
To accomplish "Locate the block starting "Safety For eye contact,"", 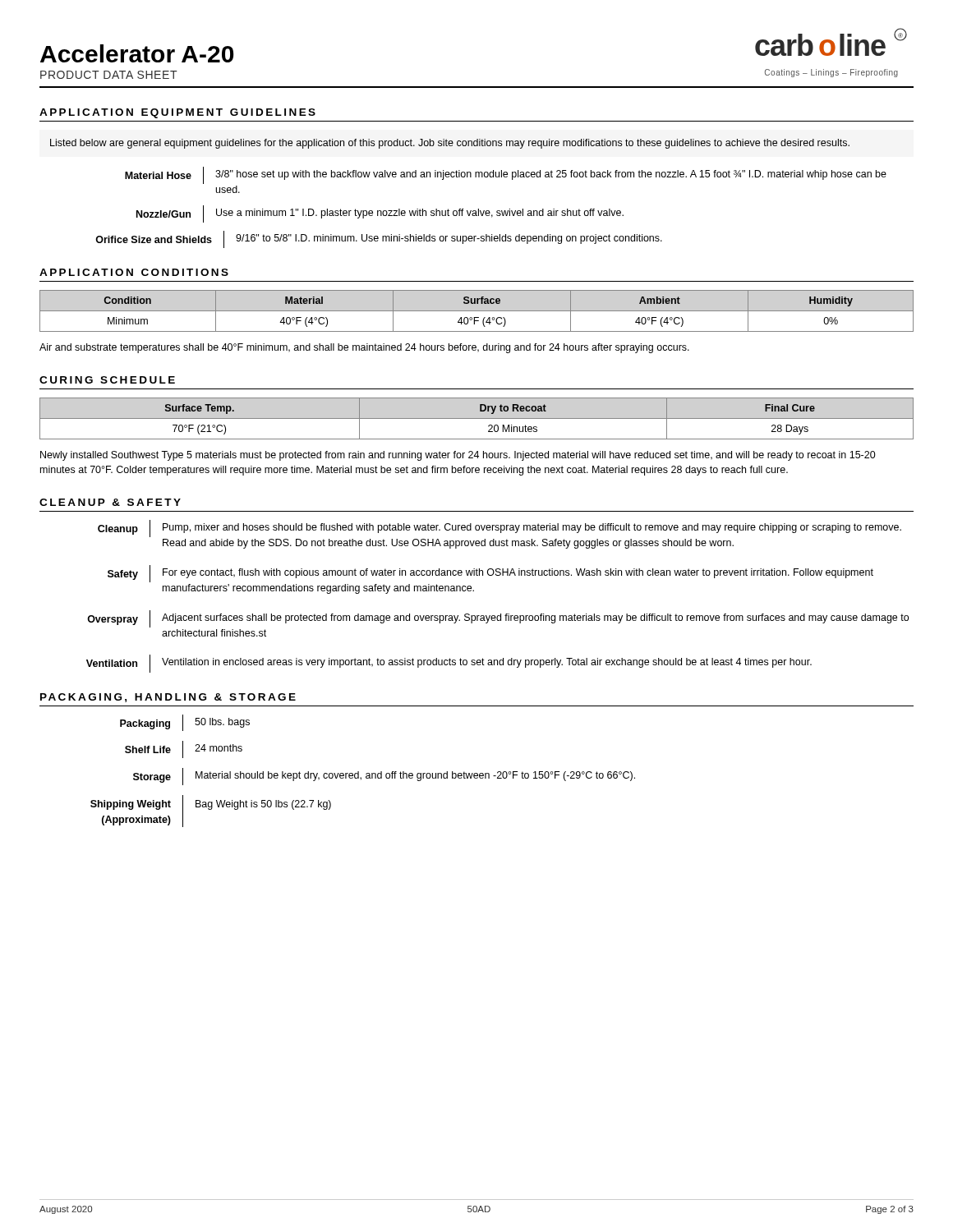I will [x=476, y=581].
